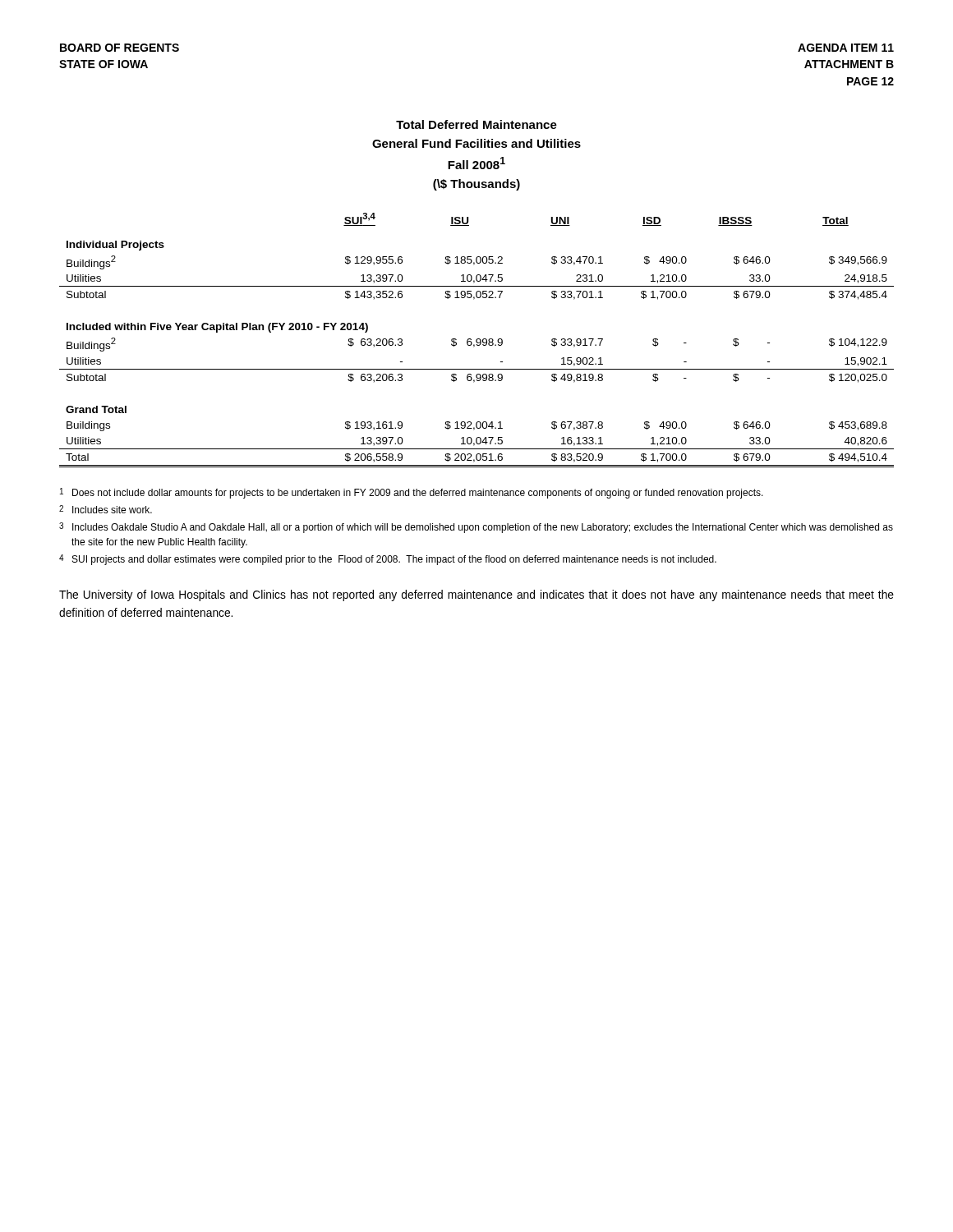This screenshot has width=953, height=1232.
Task: Where is the passage that starts "The University of"?
Action: 476,604
